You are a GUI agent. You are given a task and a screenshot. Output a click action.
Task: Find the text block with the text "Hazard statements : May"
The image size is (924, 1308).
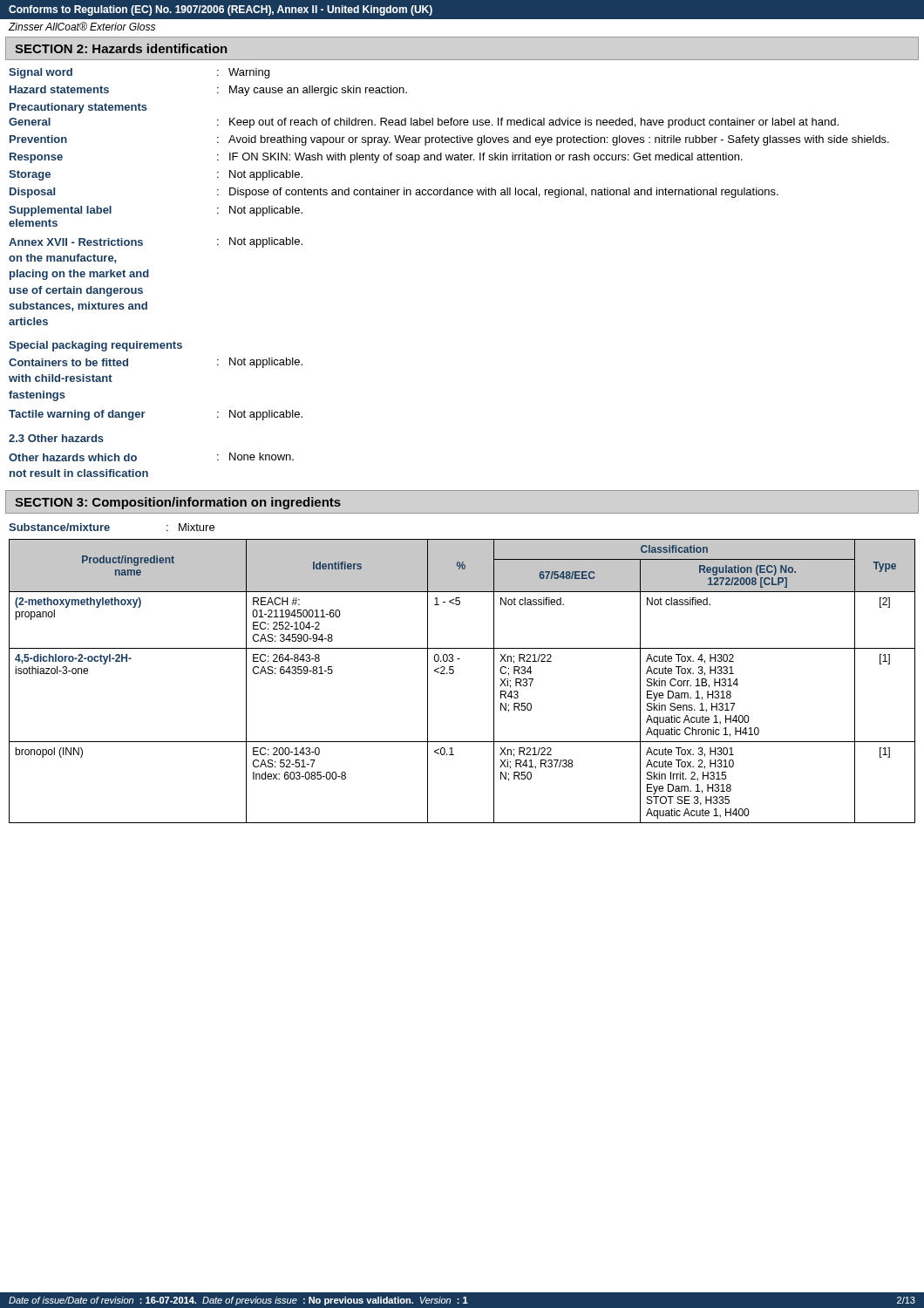click(x=62, y=90)
